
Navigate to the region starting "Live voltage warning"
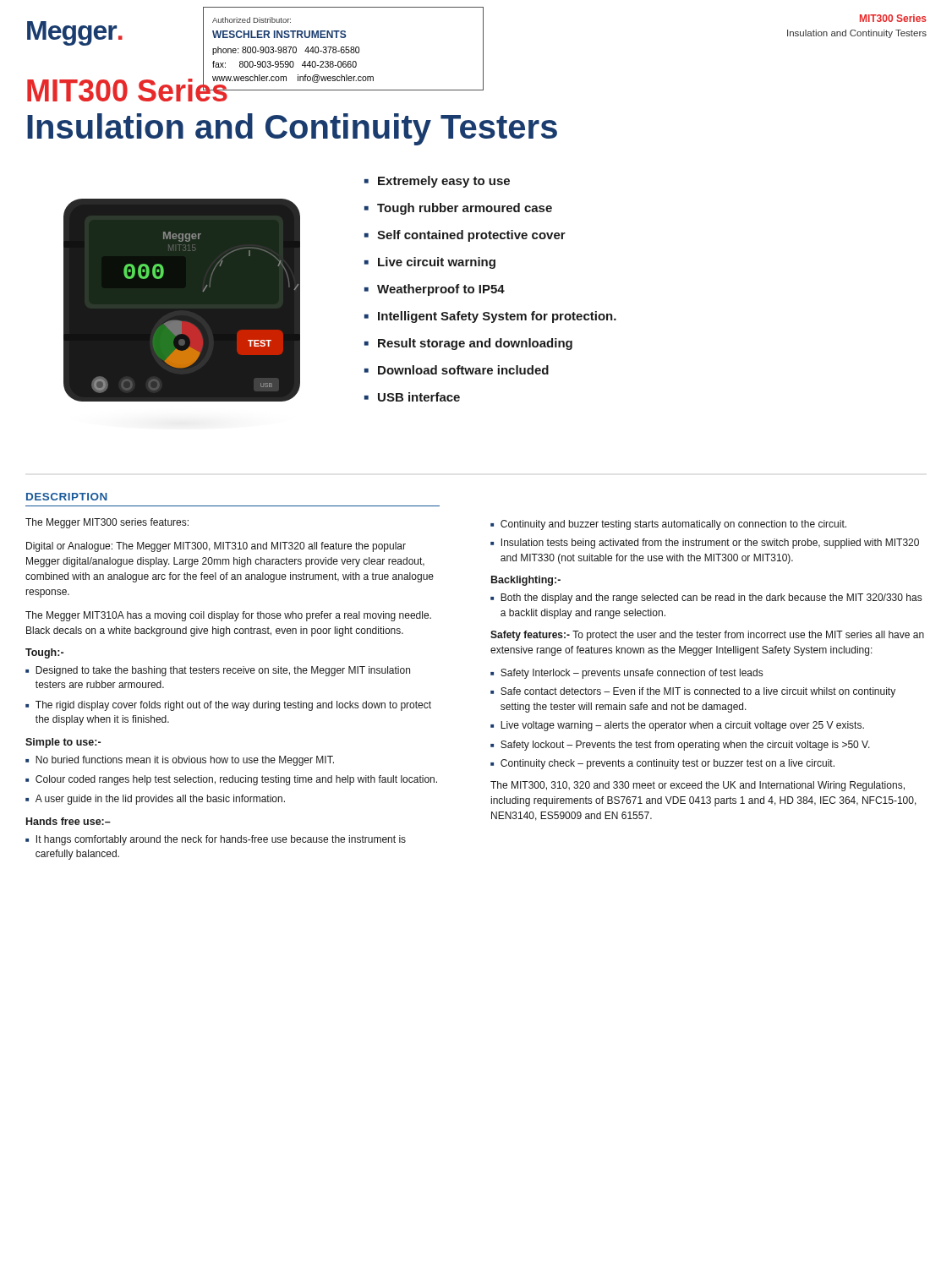683,725
